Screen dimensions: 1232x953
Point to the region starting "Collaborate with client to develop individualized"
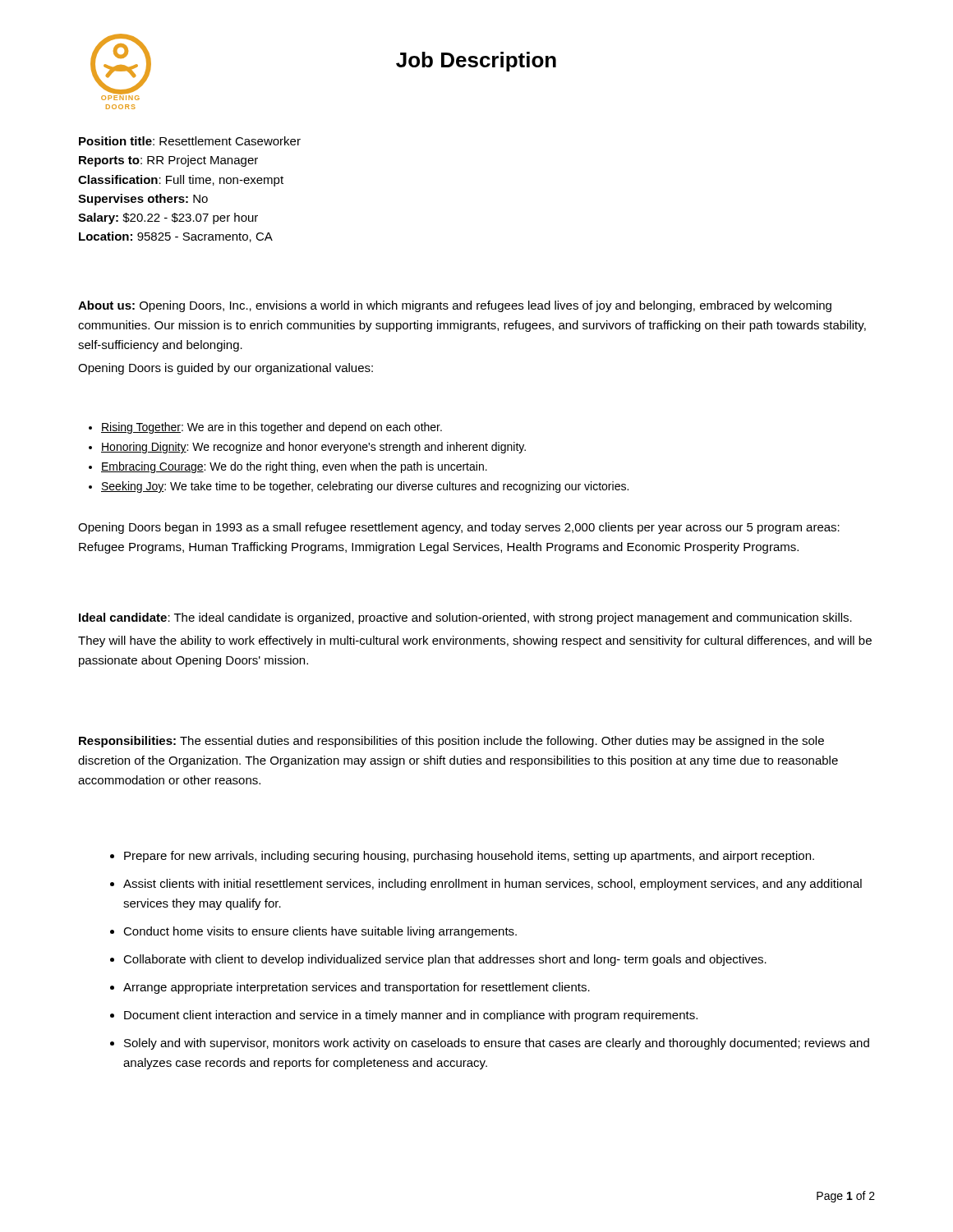coord(445,959)
